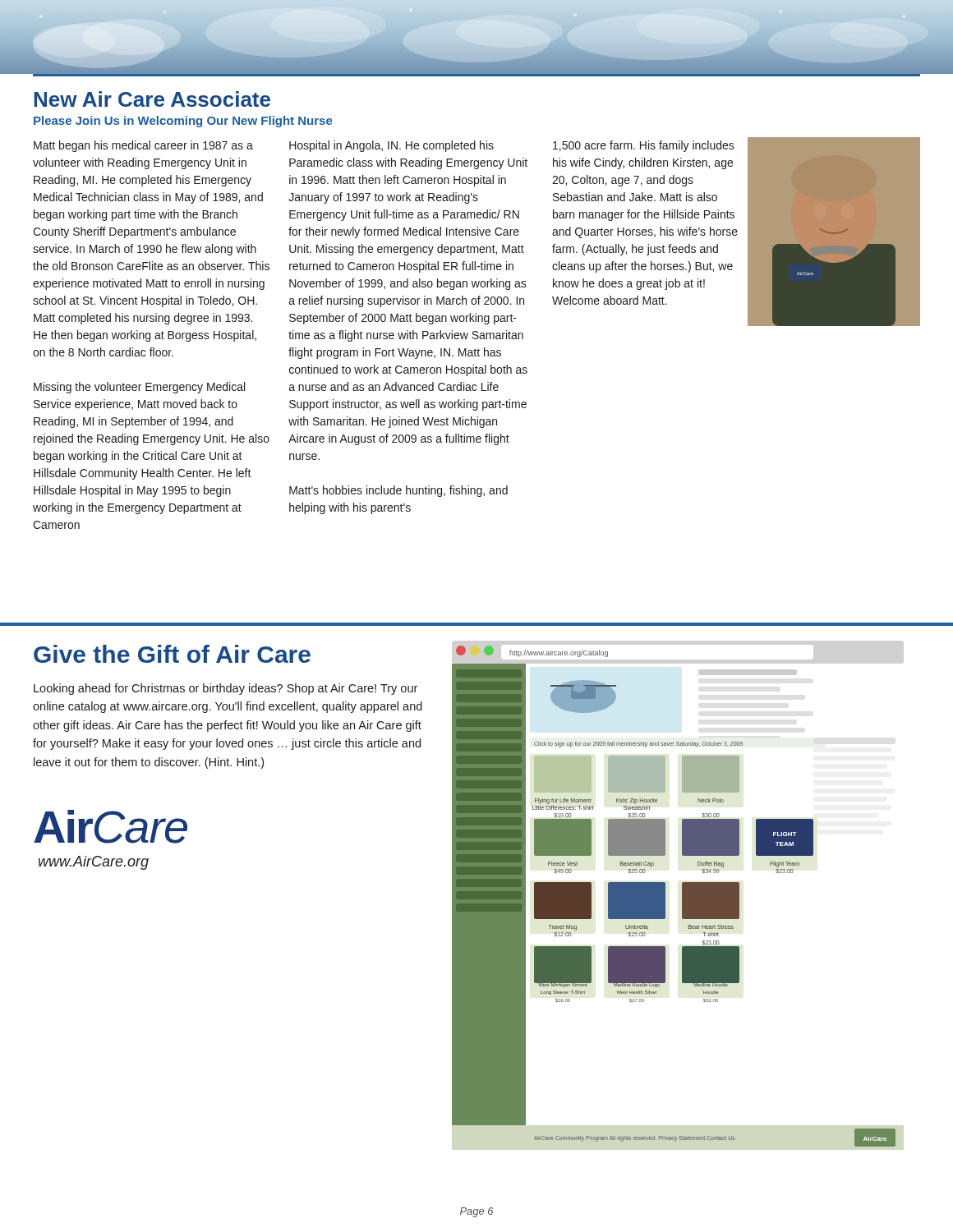Navigate to the element starting "New Air Care Associate"
This screenshot has height=1232, width=953.
pyautogui.click(x=152, y=100)
